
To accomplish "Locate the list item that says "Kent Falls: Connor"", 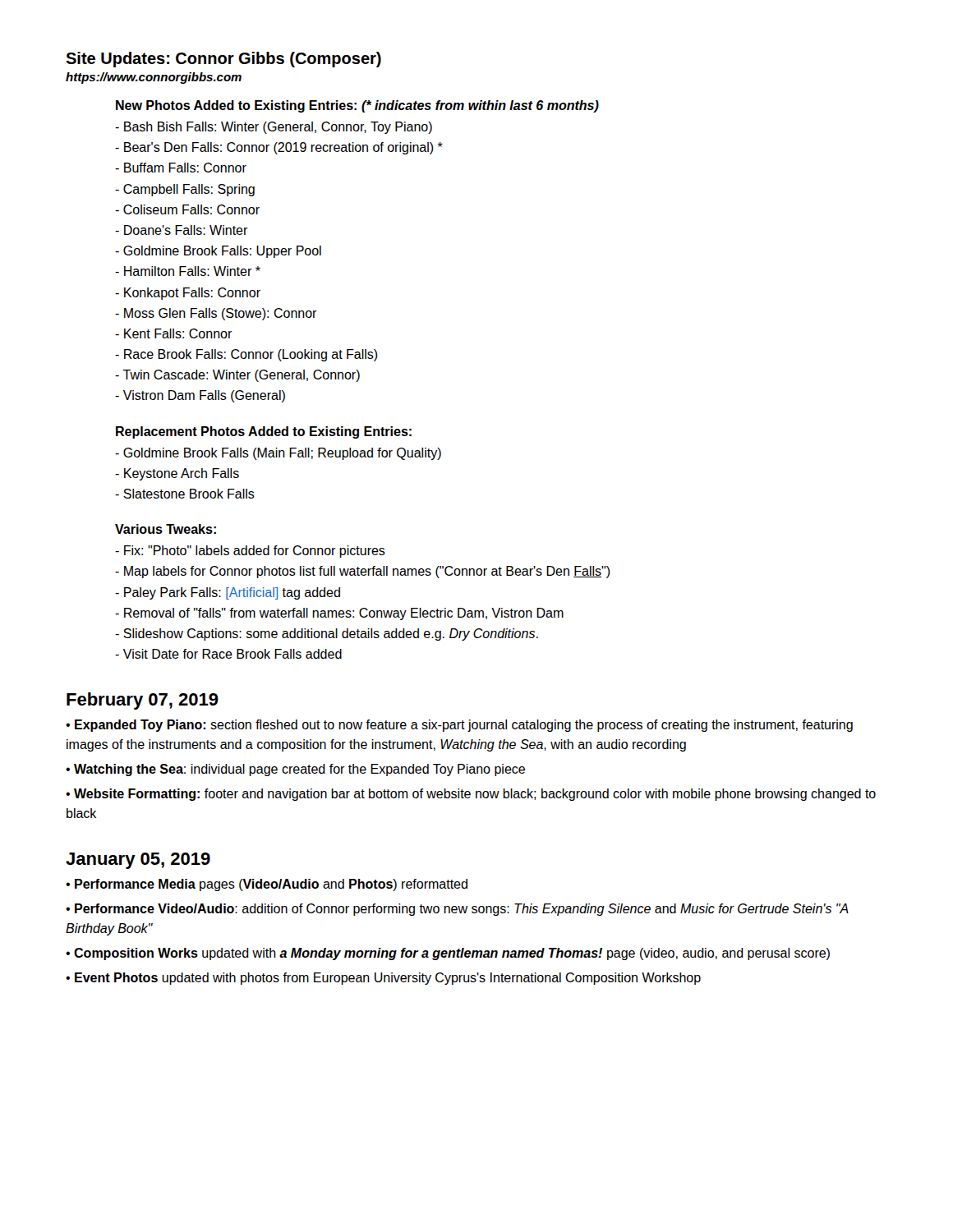I will click(174, 333).
